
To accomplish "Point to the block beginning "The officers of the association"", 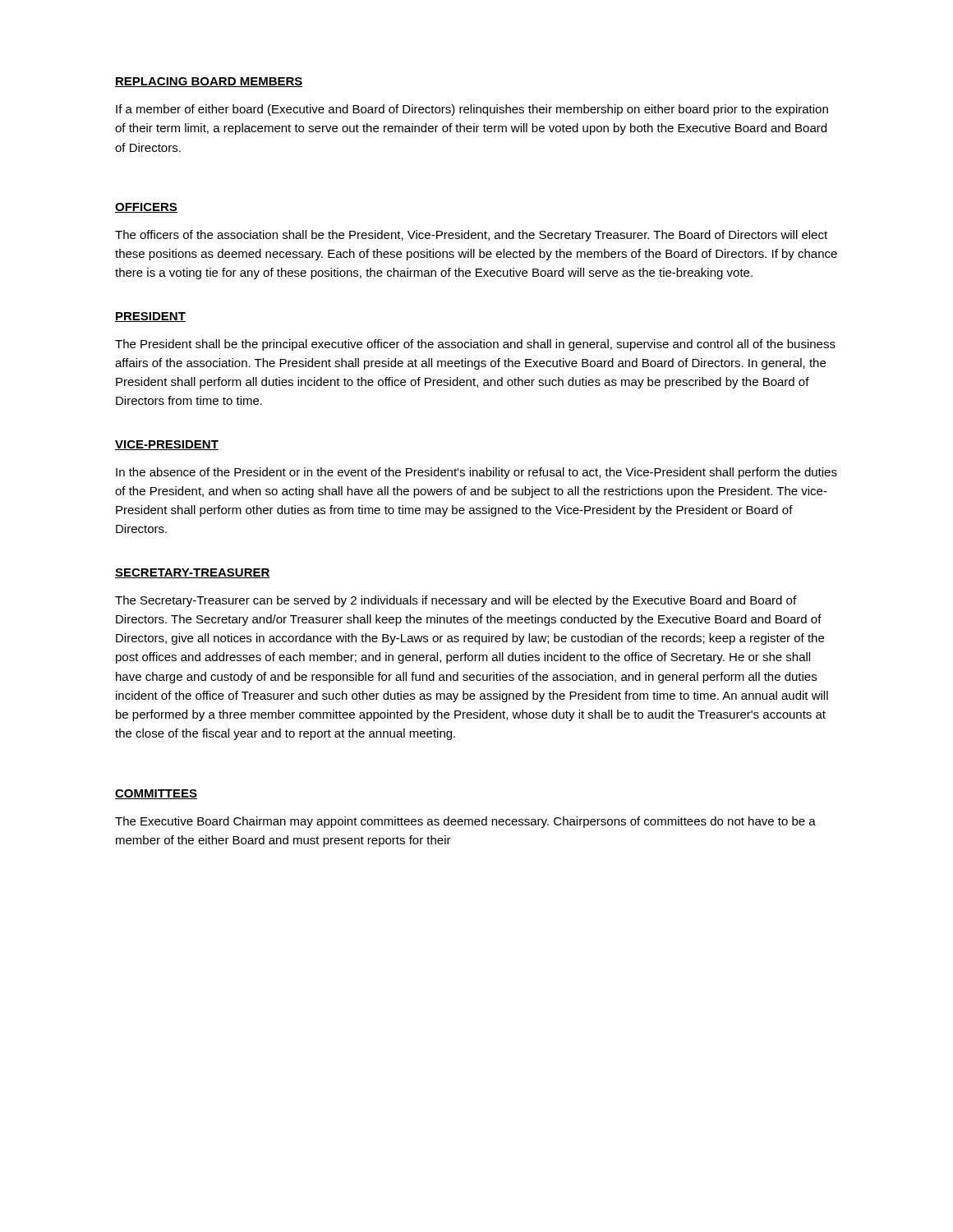I will [476, 253].
